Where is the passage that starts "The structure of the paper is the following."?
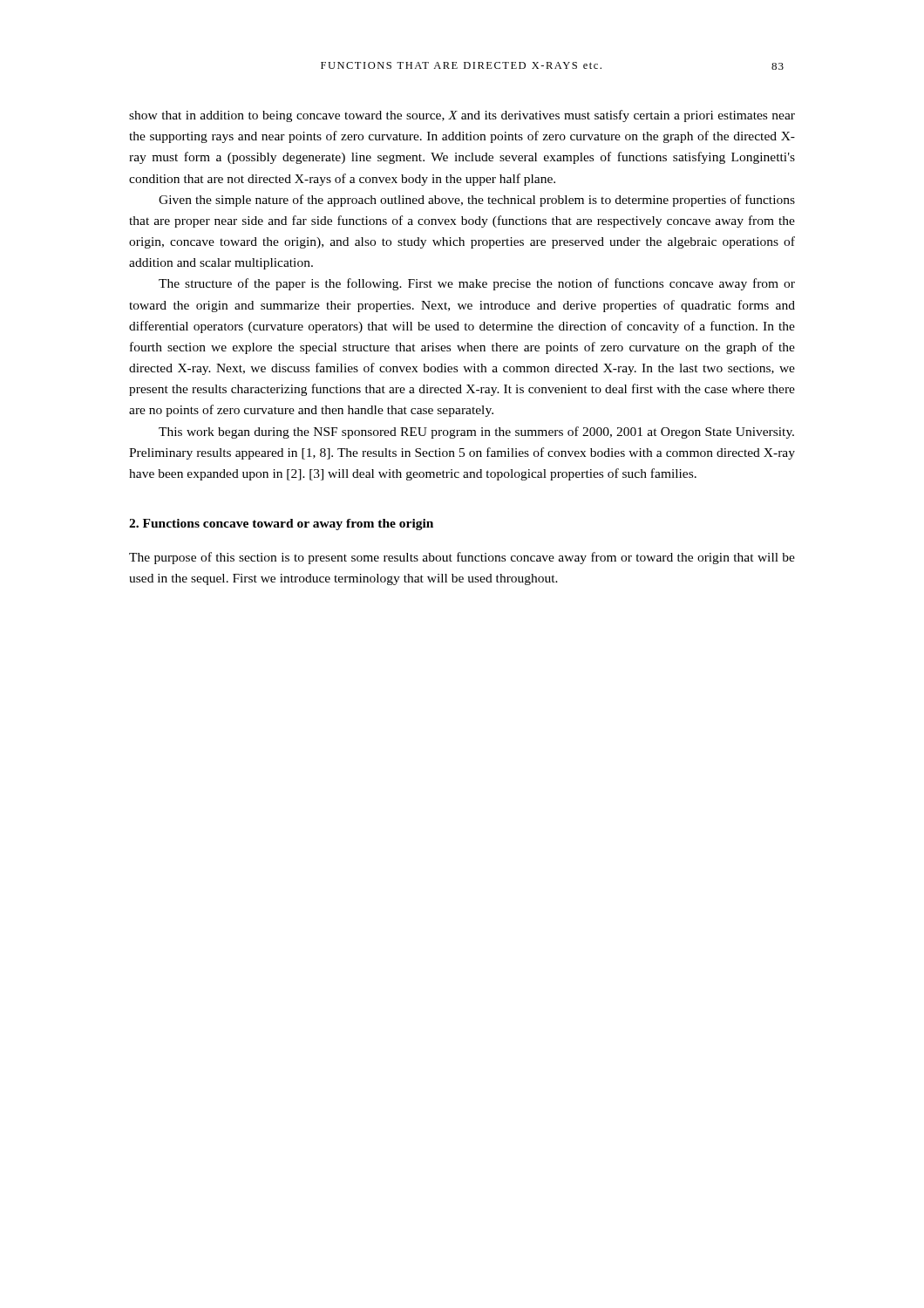Screen dimensions: 1308x924 pyautogui.click(x=462, y=347)
